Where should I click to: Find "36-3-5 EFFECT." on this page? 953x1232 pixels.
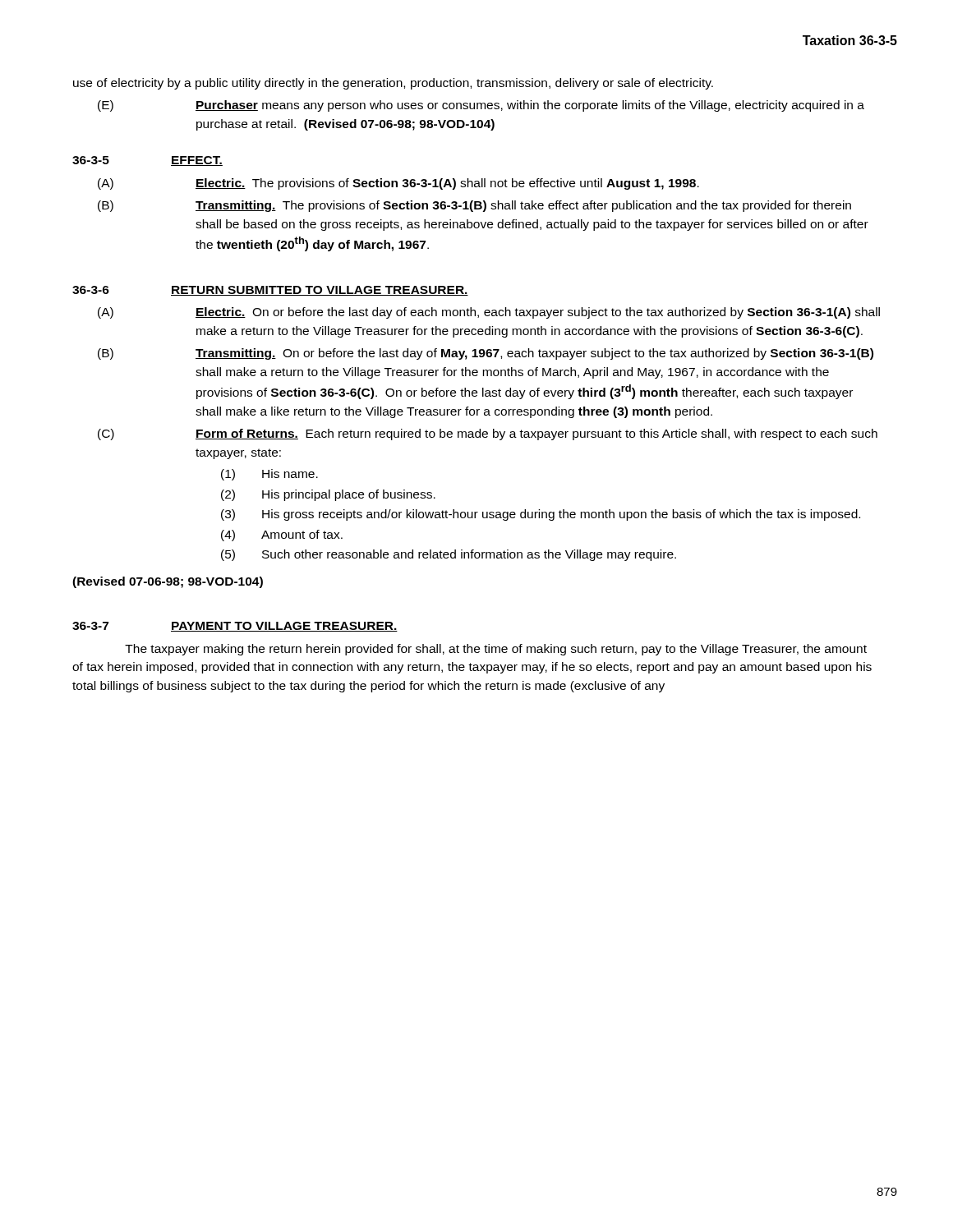tap(97, 161)
